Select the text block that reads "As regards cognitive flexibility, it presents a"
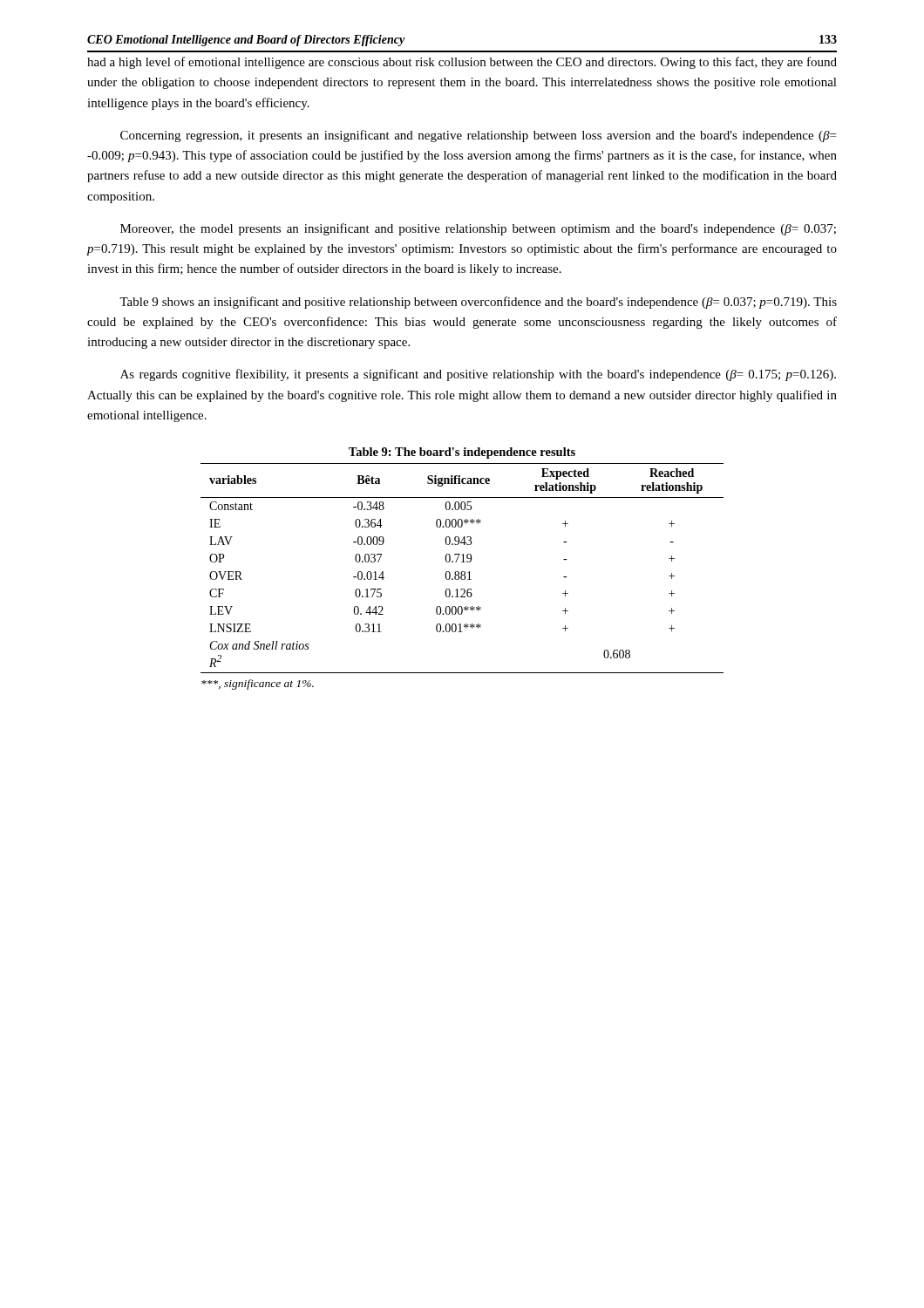The width and height of the screenshot is (924, 1308). click(462, 395)
